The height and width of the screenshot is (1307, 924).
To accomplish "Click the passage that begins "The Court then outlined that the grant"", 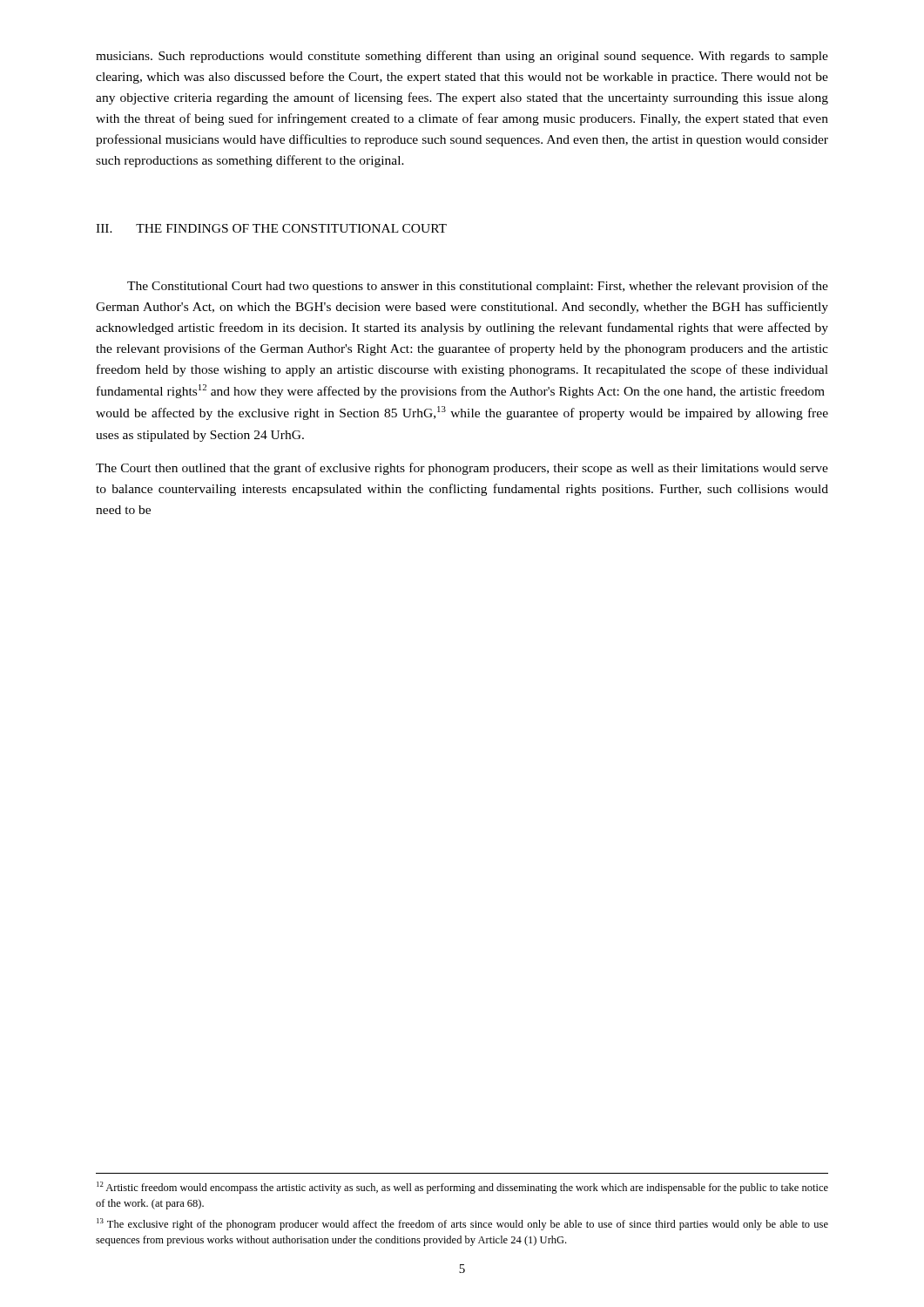I will coord(462,488).
